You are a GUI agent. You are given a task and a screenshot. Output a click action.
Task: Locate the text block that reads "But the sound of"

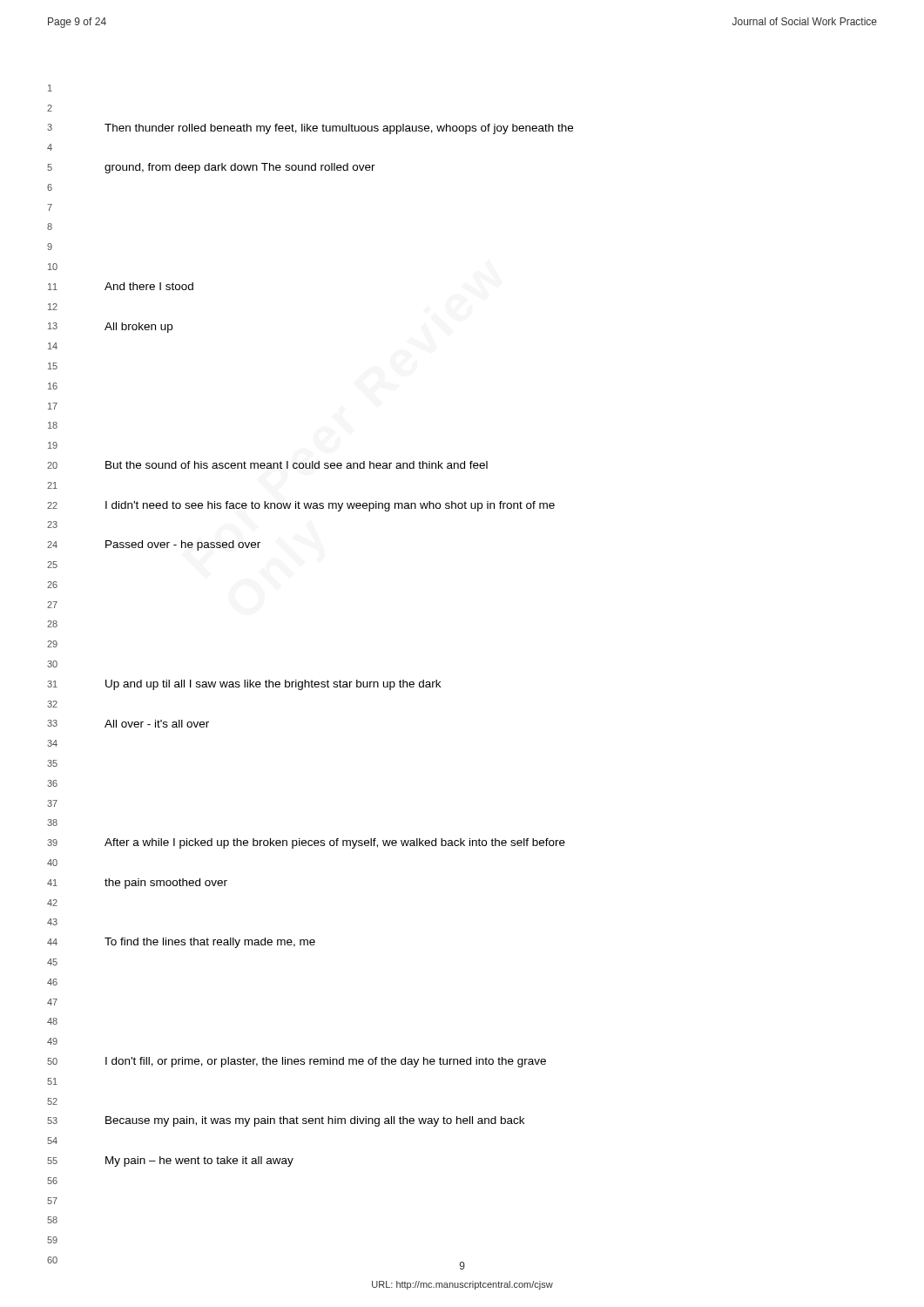coord(296,465)
